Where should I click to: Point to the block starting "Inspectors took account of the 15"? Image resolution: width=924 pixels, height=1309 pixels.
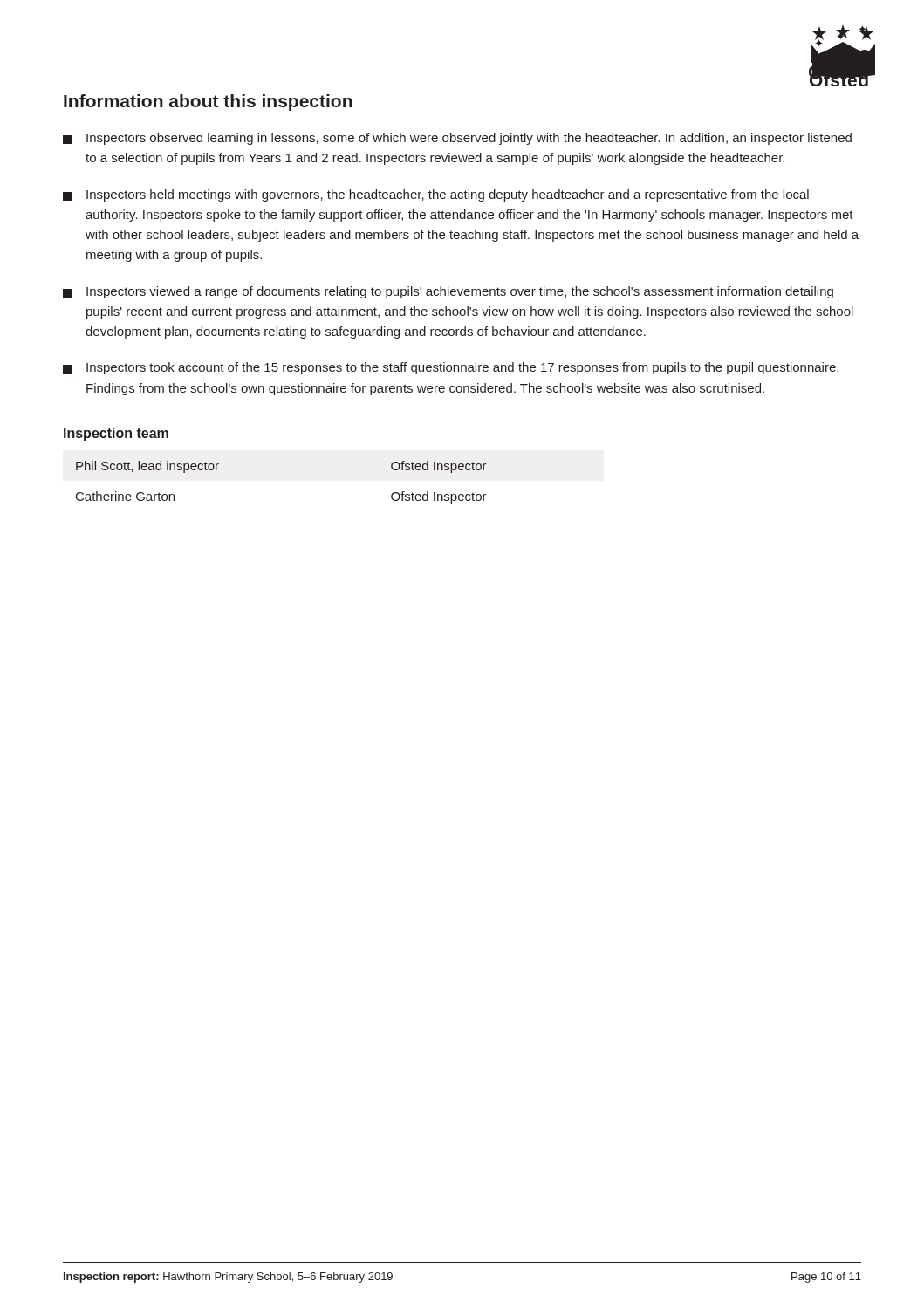[462, 377]
